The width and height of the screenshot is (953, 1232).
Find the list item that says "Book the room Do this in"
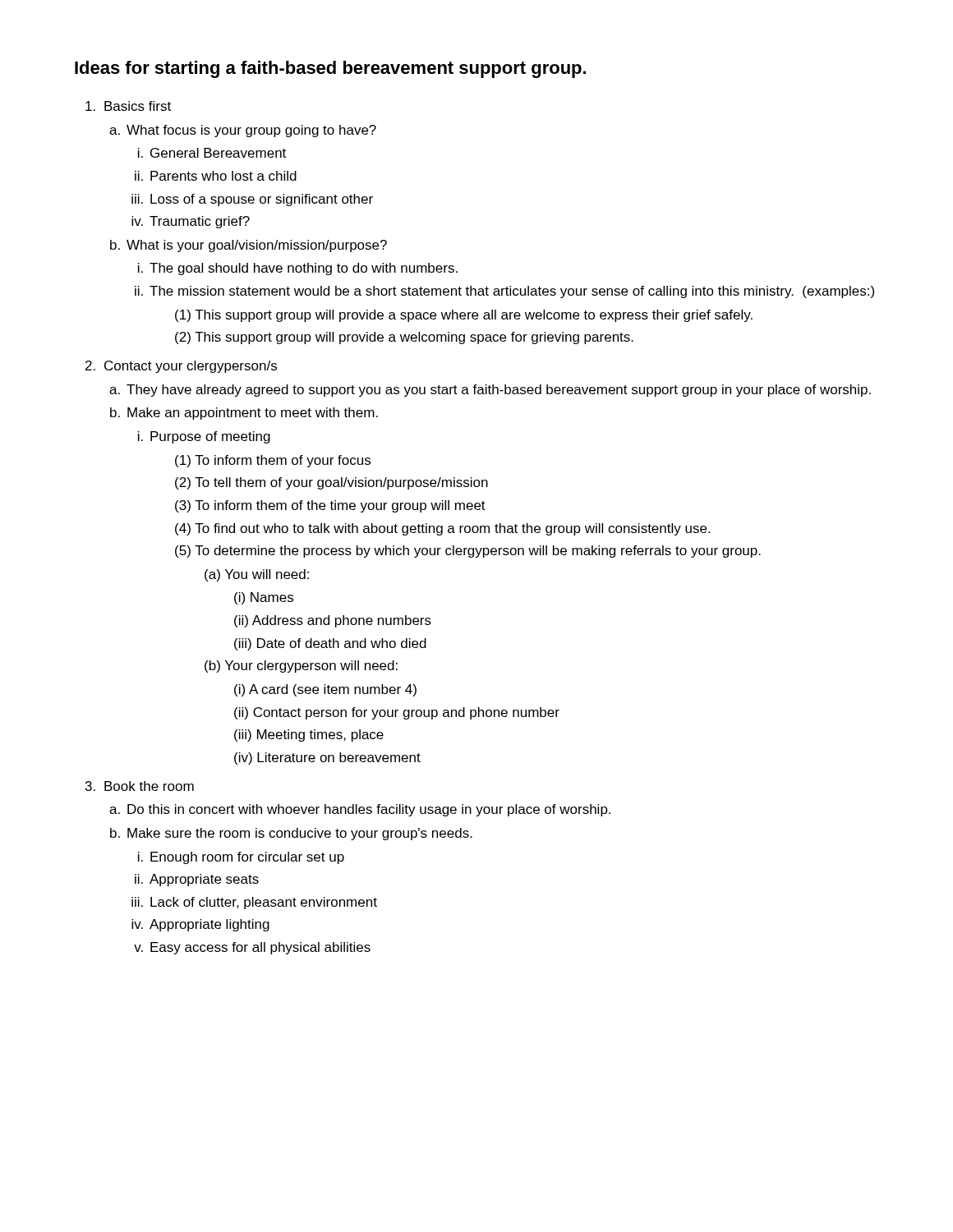click(x=149, y=786)
